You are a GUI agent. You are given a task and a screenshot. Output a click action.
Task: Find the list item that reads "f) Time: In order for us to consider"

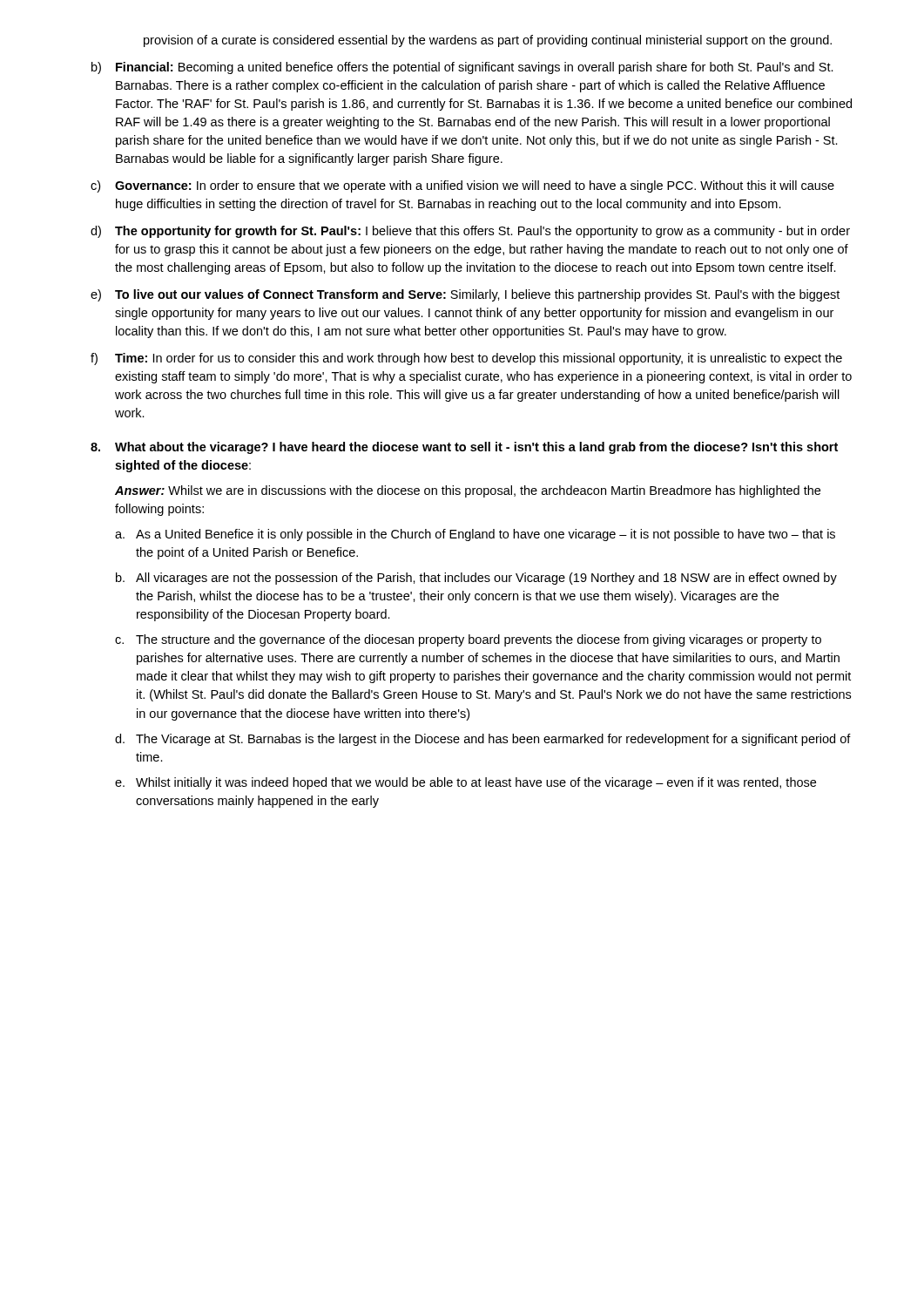coord(472,386)
